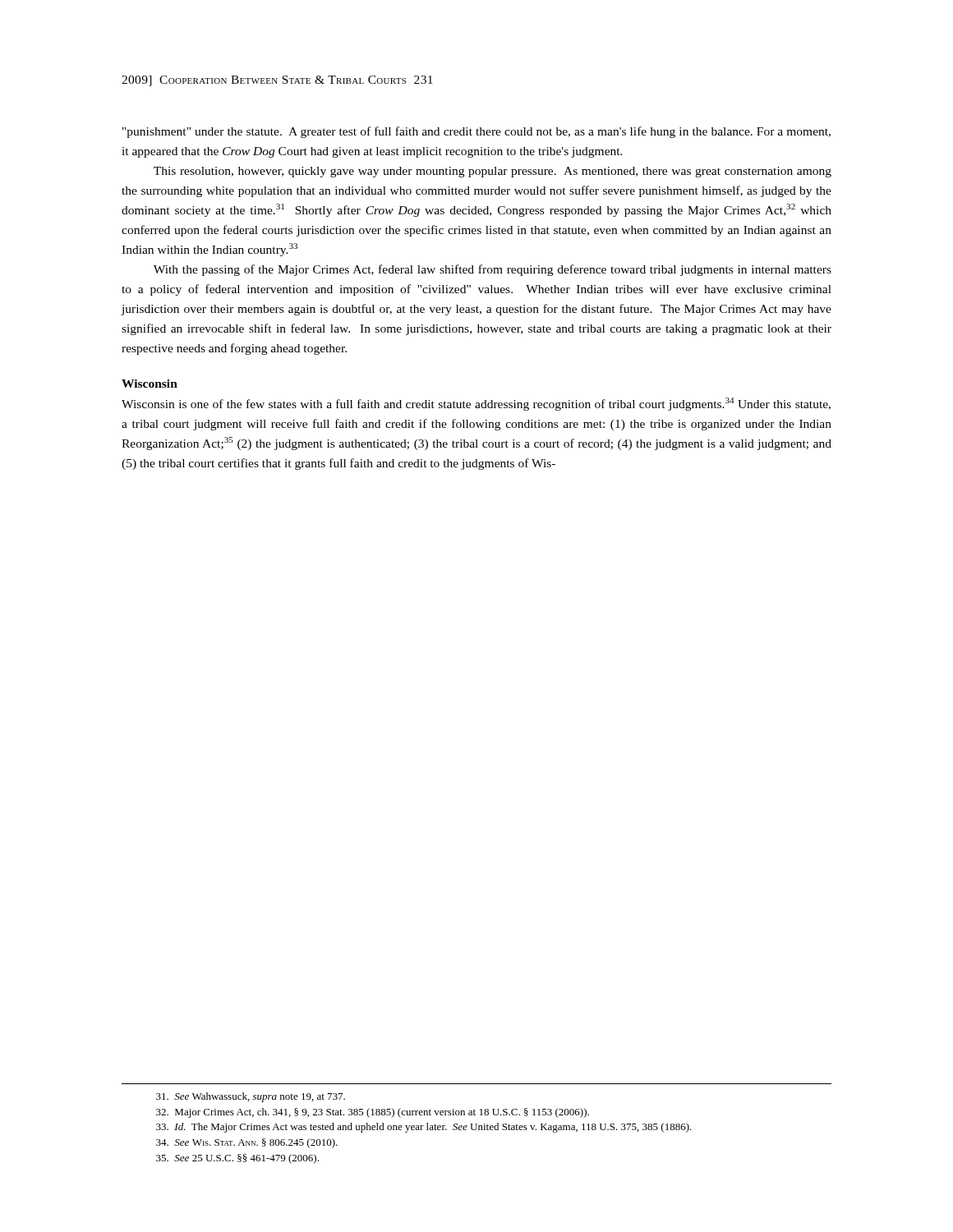Find the block on this page that starts "Id. The Major Crimes Act was tested"
Screen dimensions: 1232x953
coord(476,1128)
